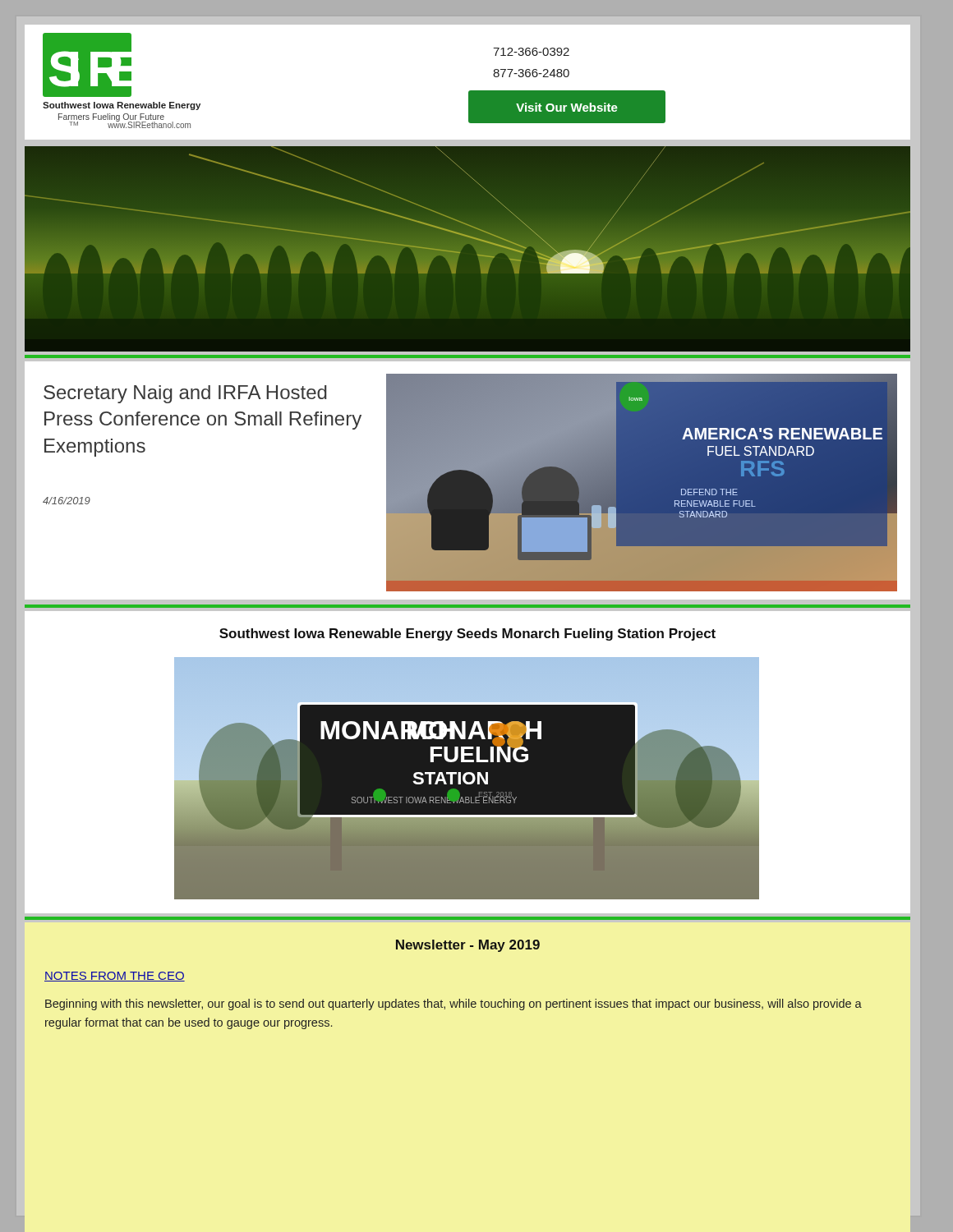Find the block starting "Newsletter - May 2019 NOTES"
This screenshot has width=953, height=1232.
point(468,946)
